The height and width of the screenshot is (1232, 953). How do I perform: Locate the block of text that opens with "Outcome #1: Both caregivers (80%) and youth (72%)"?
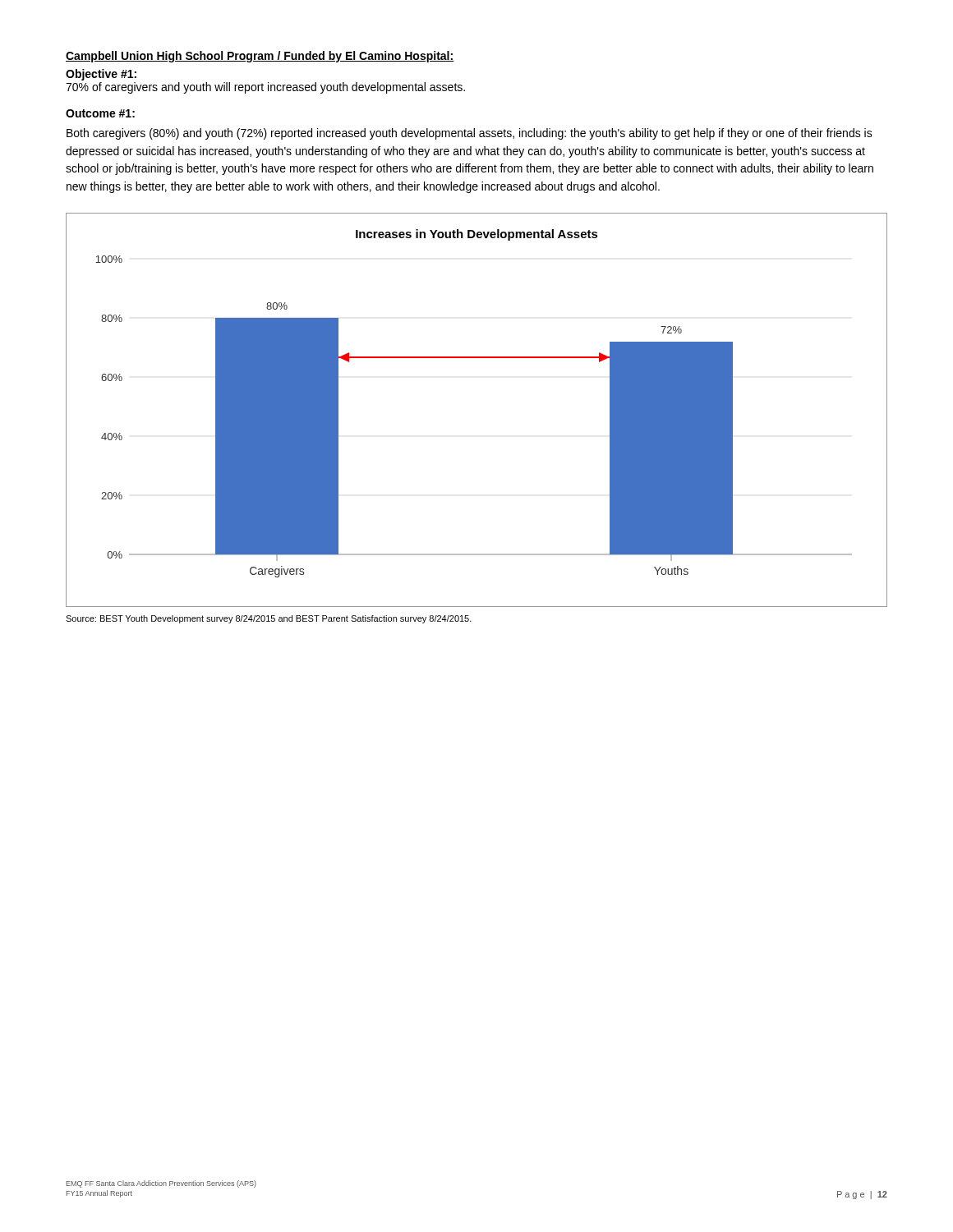(x=476, y=151)
